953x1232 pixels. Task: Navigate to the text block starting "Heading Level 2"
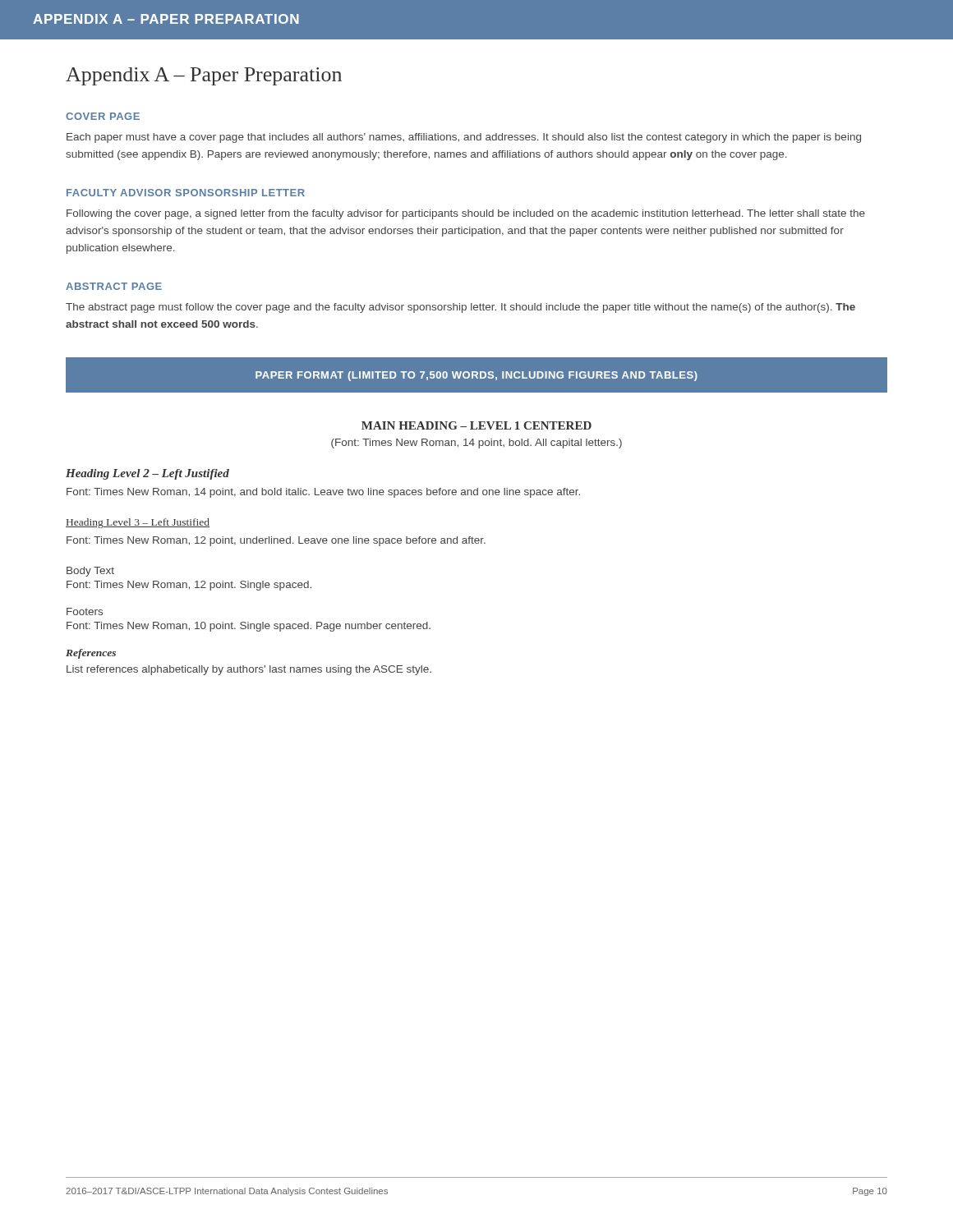point(147,473)
